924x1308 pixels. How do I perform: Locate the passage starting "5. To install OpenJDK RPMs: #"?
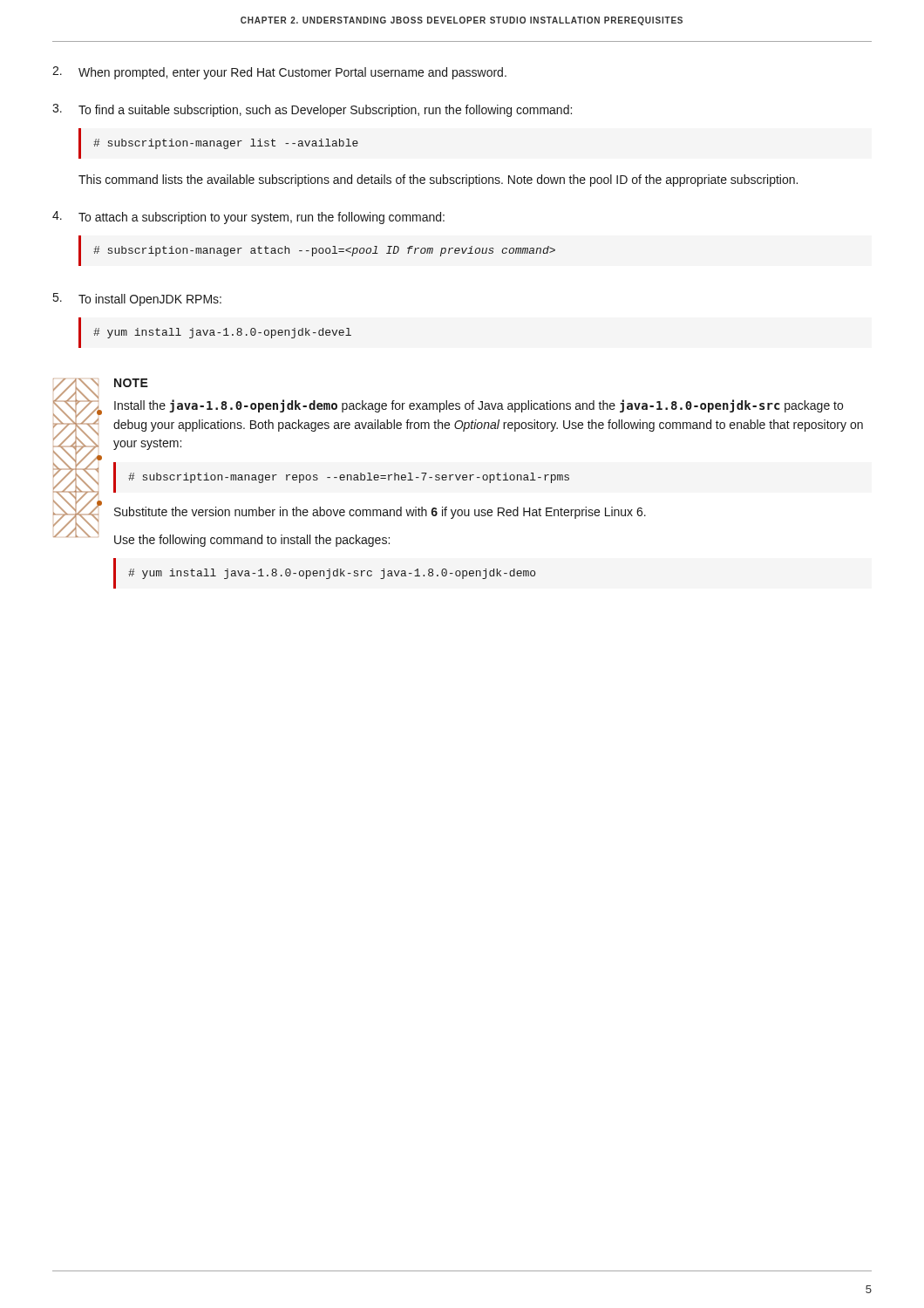137,300
